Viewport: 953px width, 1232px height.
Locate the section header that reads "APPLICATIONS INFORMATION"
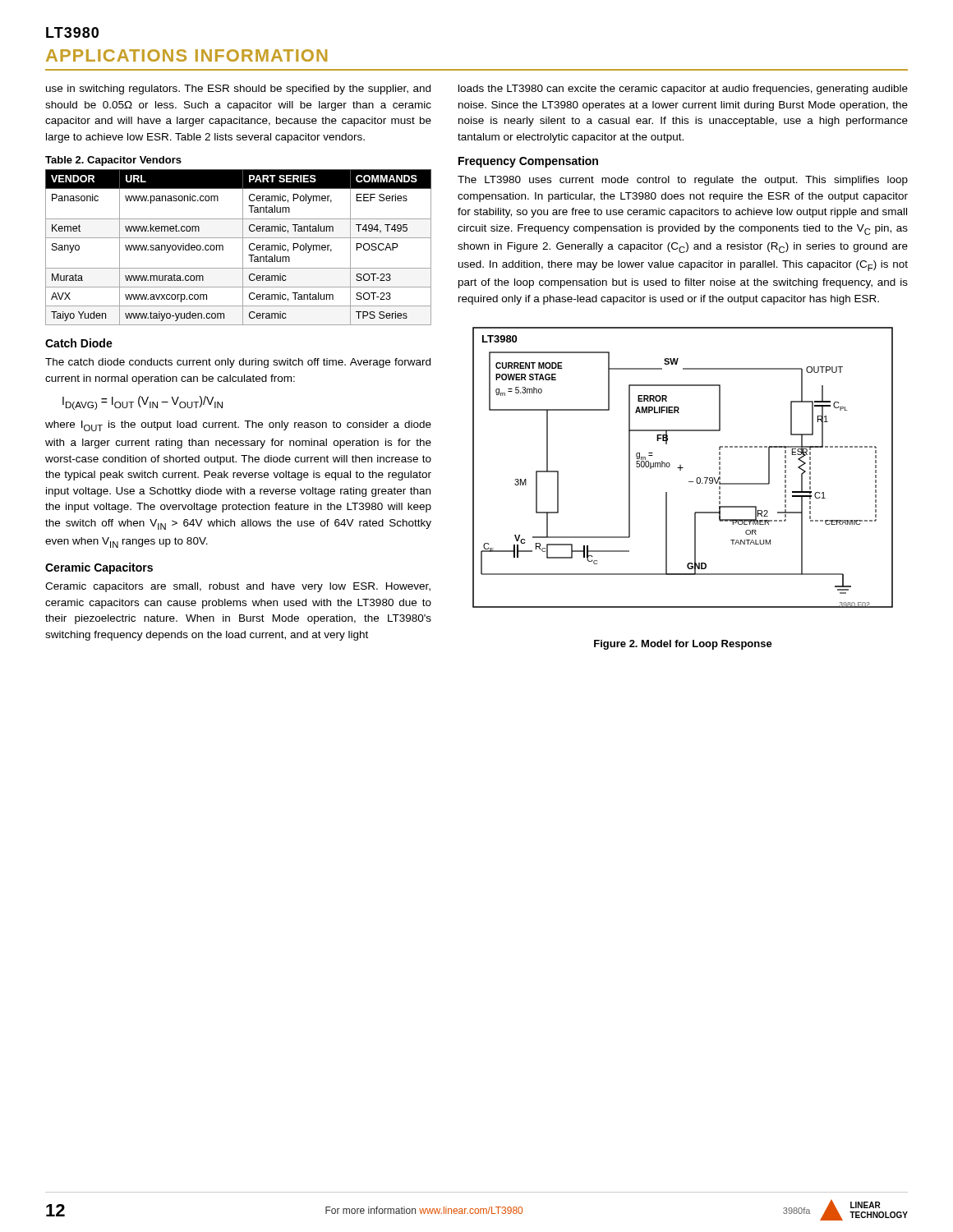pos(476,58)
